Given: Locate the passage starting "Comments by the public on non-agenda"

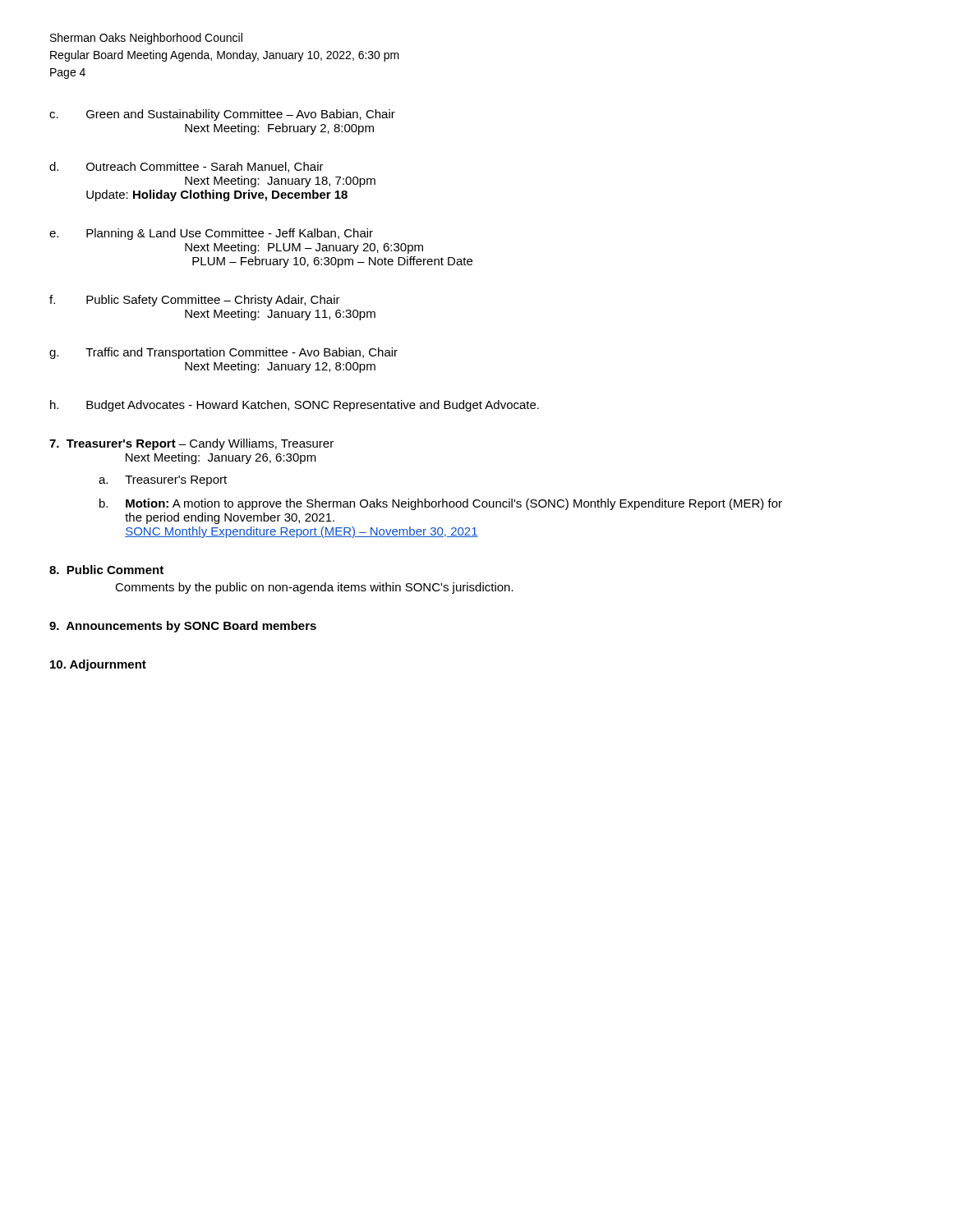Looking at the screenshot, I should 314,587.
